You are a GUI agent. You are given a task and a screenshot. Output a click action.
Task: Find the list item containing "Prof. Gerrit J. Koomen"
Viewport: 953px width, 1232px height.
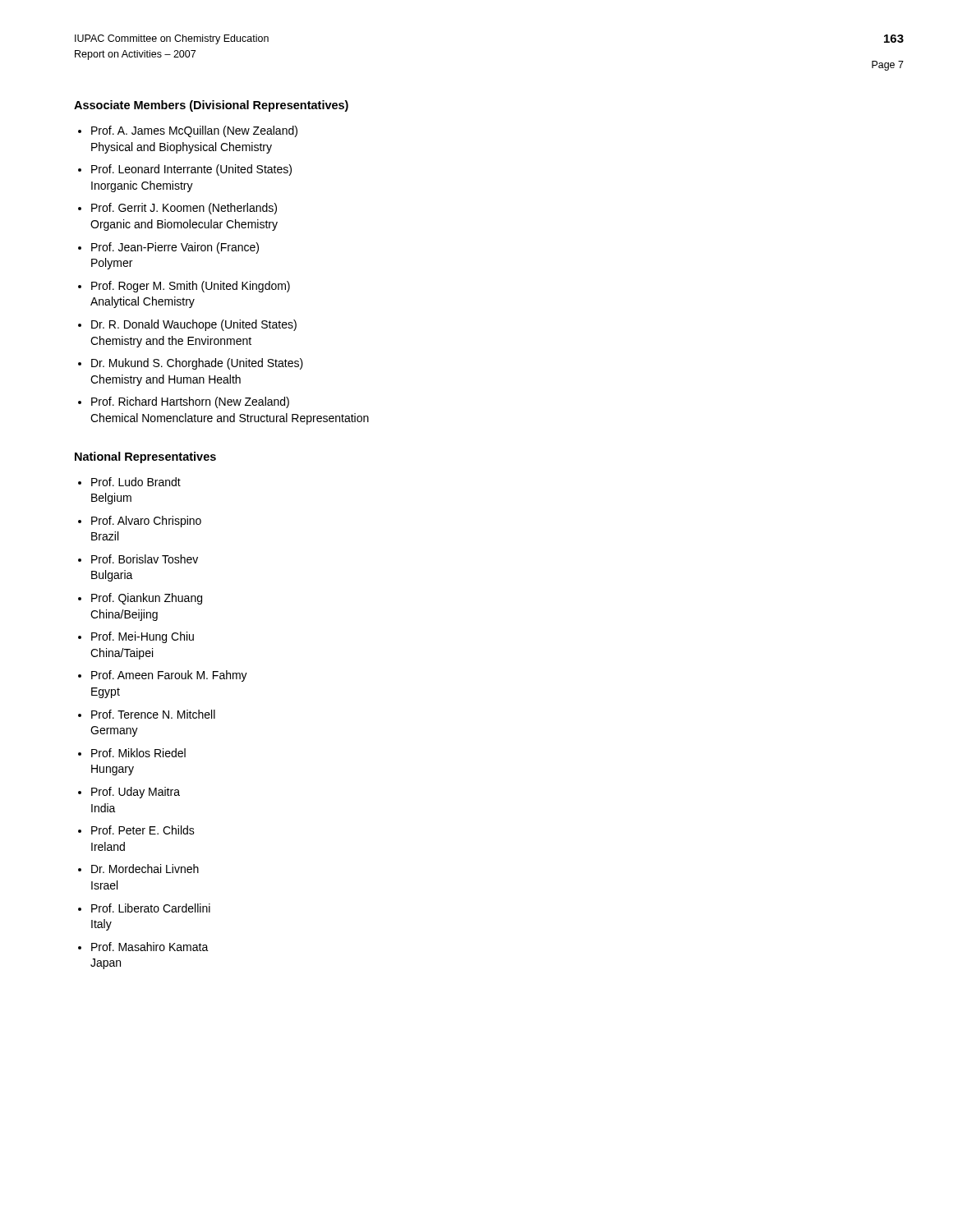coord(184,209)
